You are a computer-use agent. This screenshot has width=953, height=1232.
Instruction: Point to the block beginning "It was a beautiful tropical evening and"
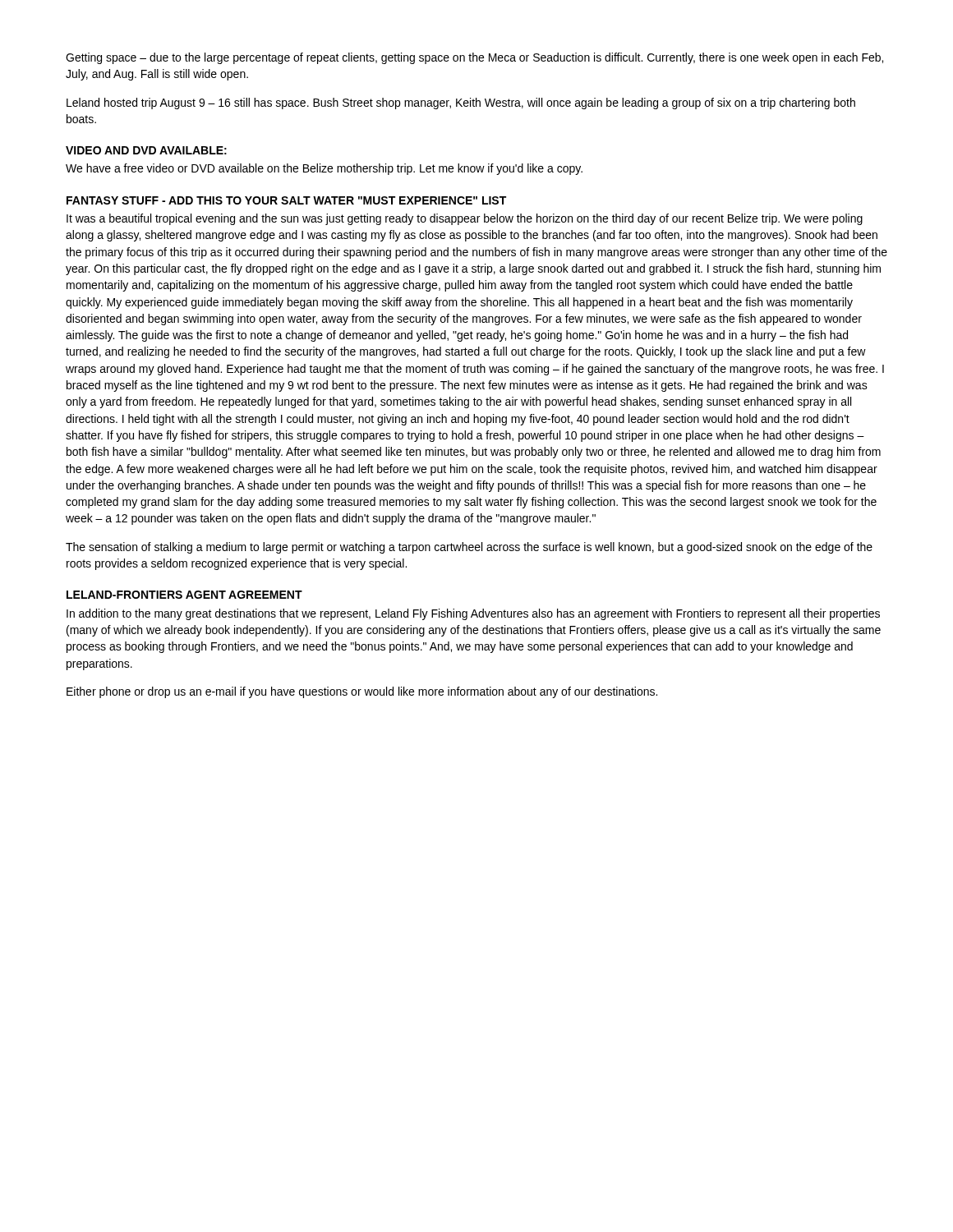(476, 369)
